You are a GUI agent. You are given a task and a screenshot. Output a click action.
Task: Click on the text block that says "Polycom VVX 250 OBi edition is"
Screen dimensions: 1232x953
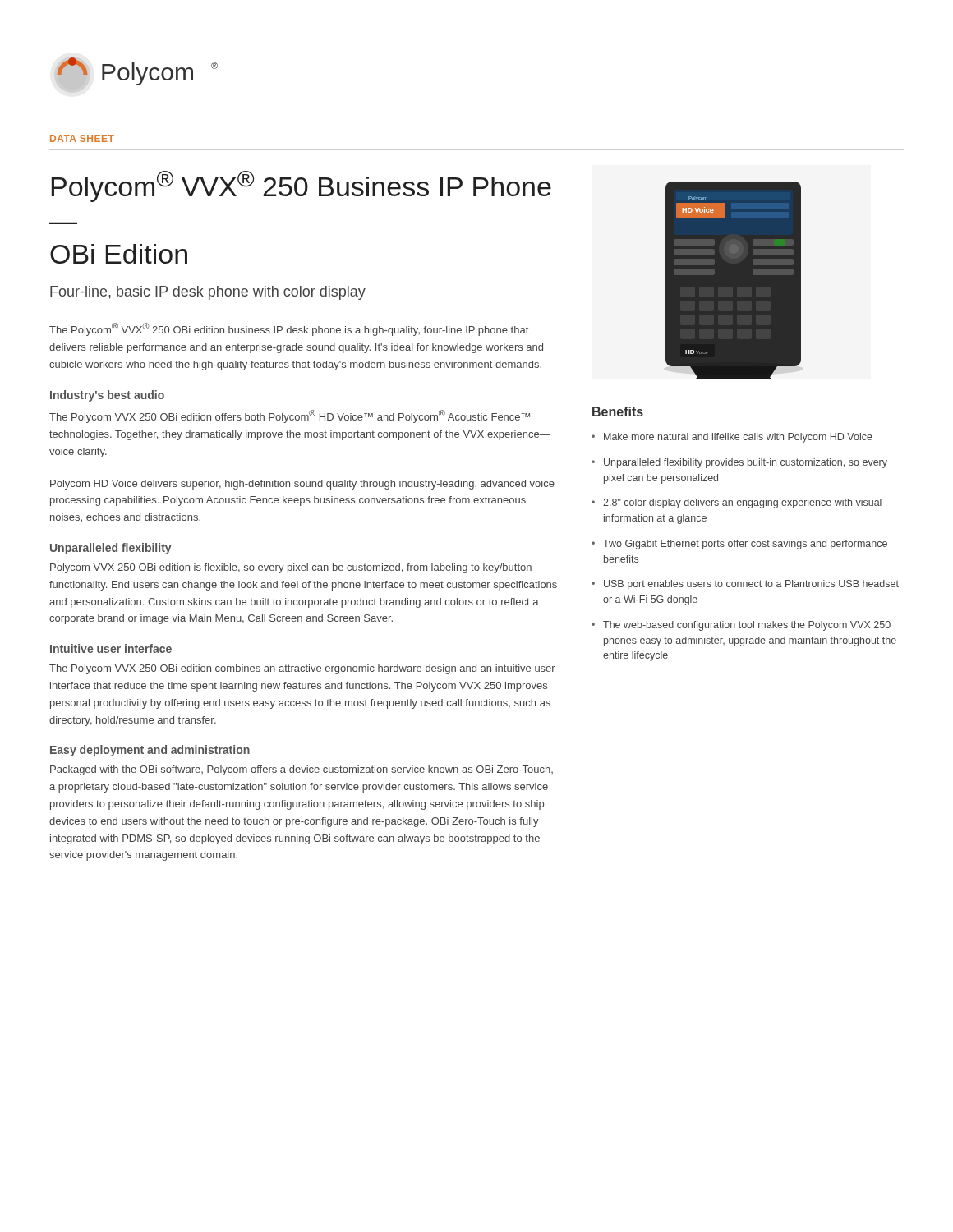click(303, 593)
